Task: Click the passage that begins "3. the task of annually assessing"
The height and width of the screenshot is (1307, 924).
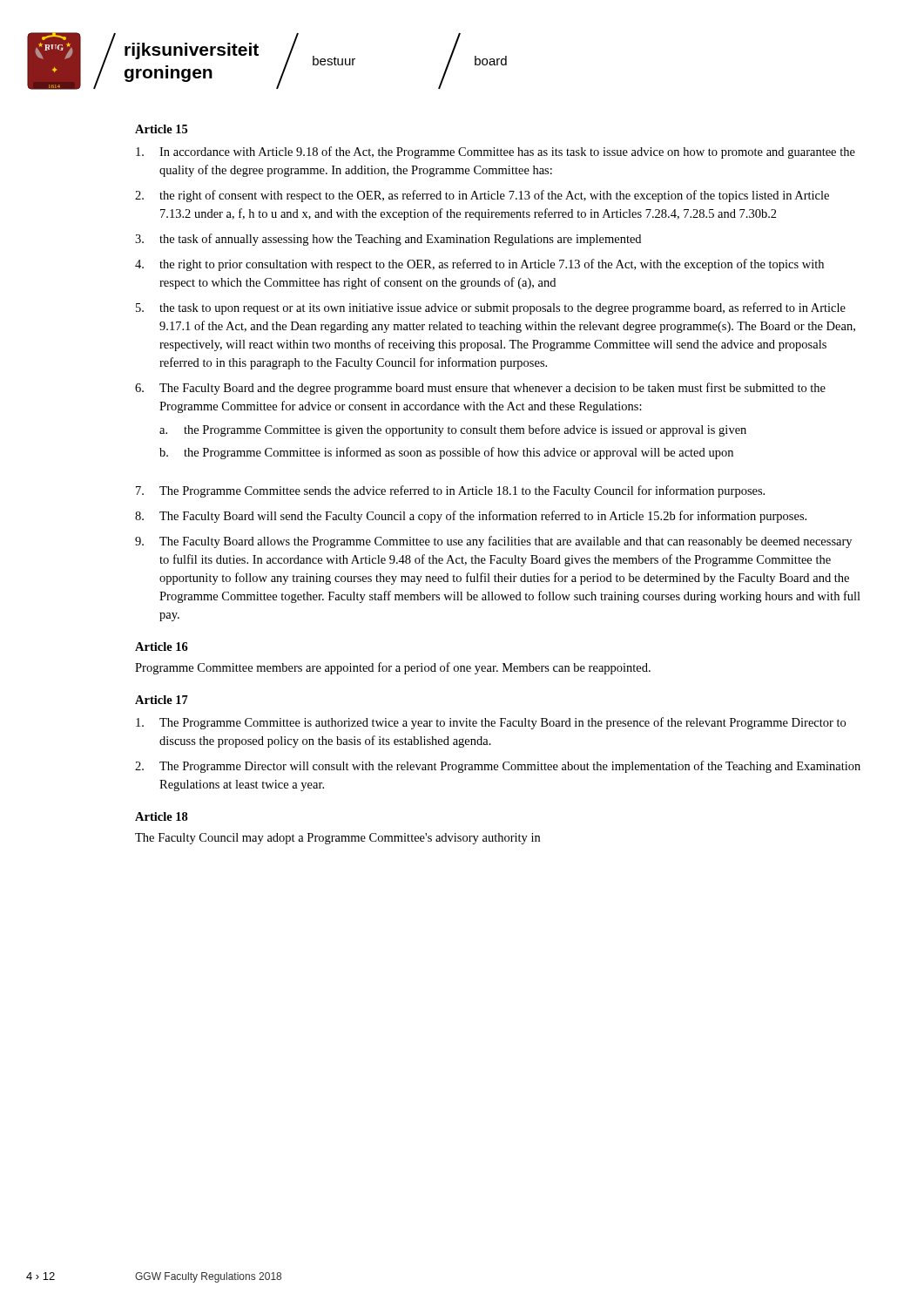Action: [499, 239]
